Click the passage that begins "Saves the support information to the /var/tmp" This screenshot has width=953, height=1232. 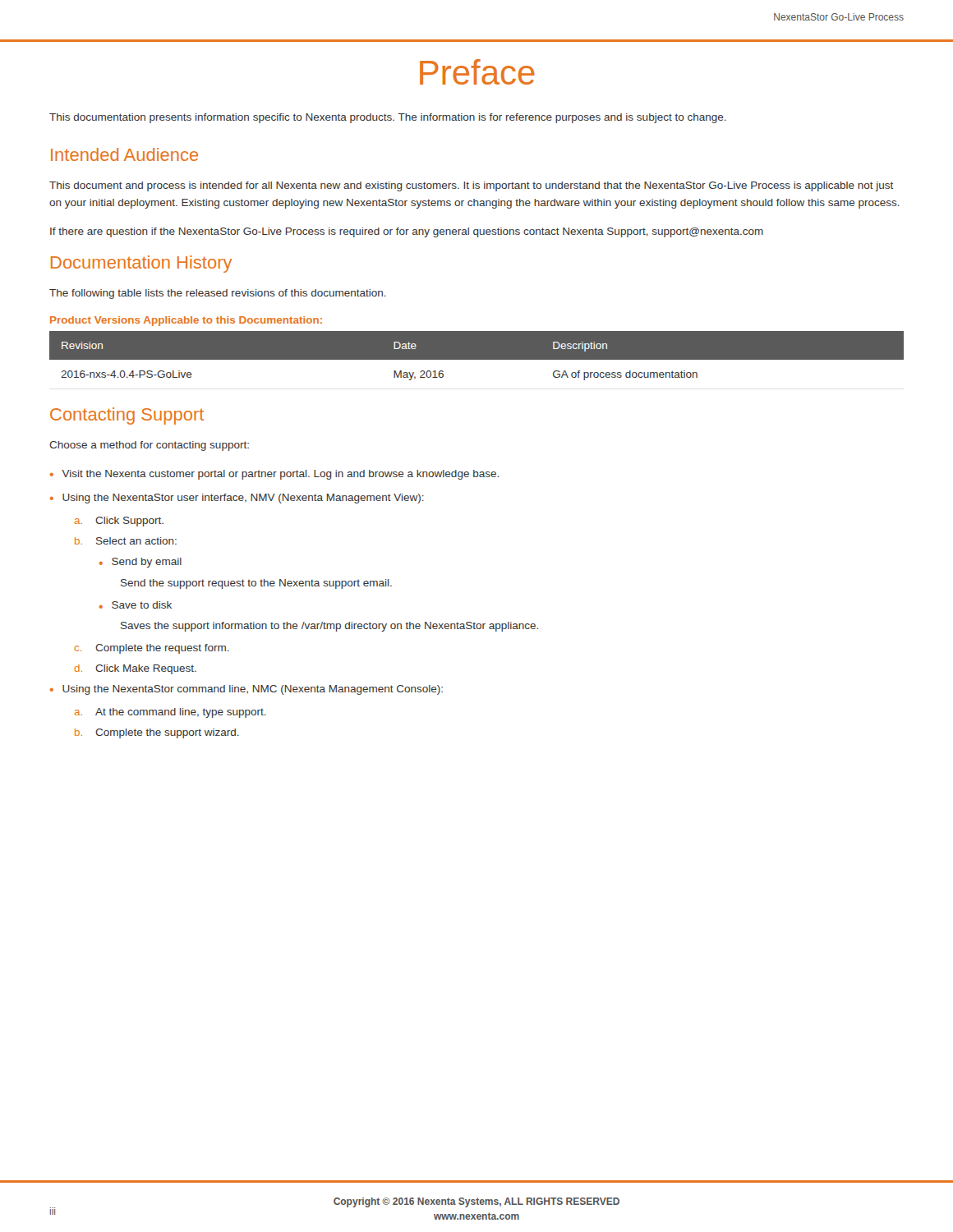330,626
